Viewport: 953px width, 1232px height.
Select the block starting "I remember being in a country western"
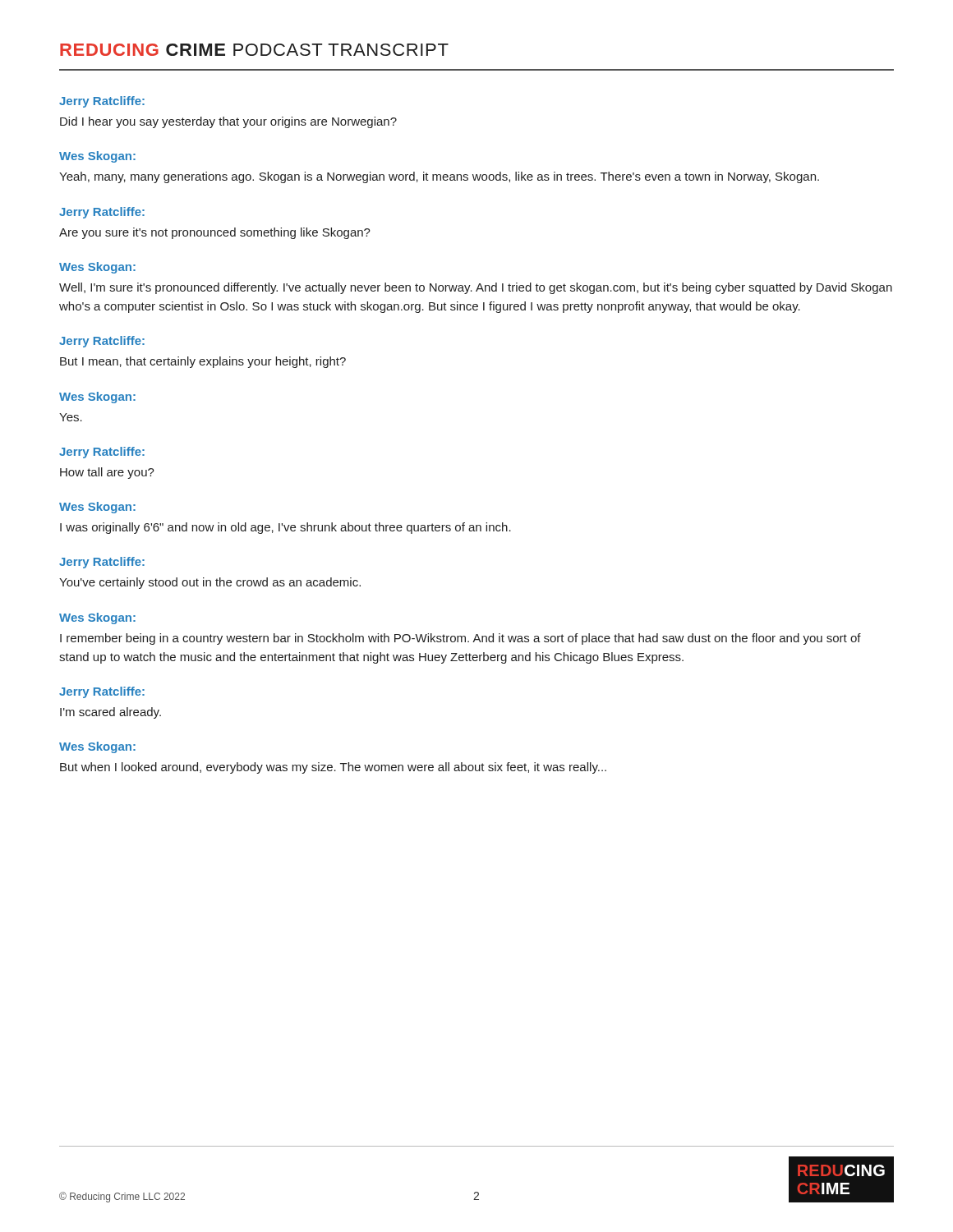coord(460,647)
